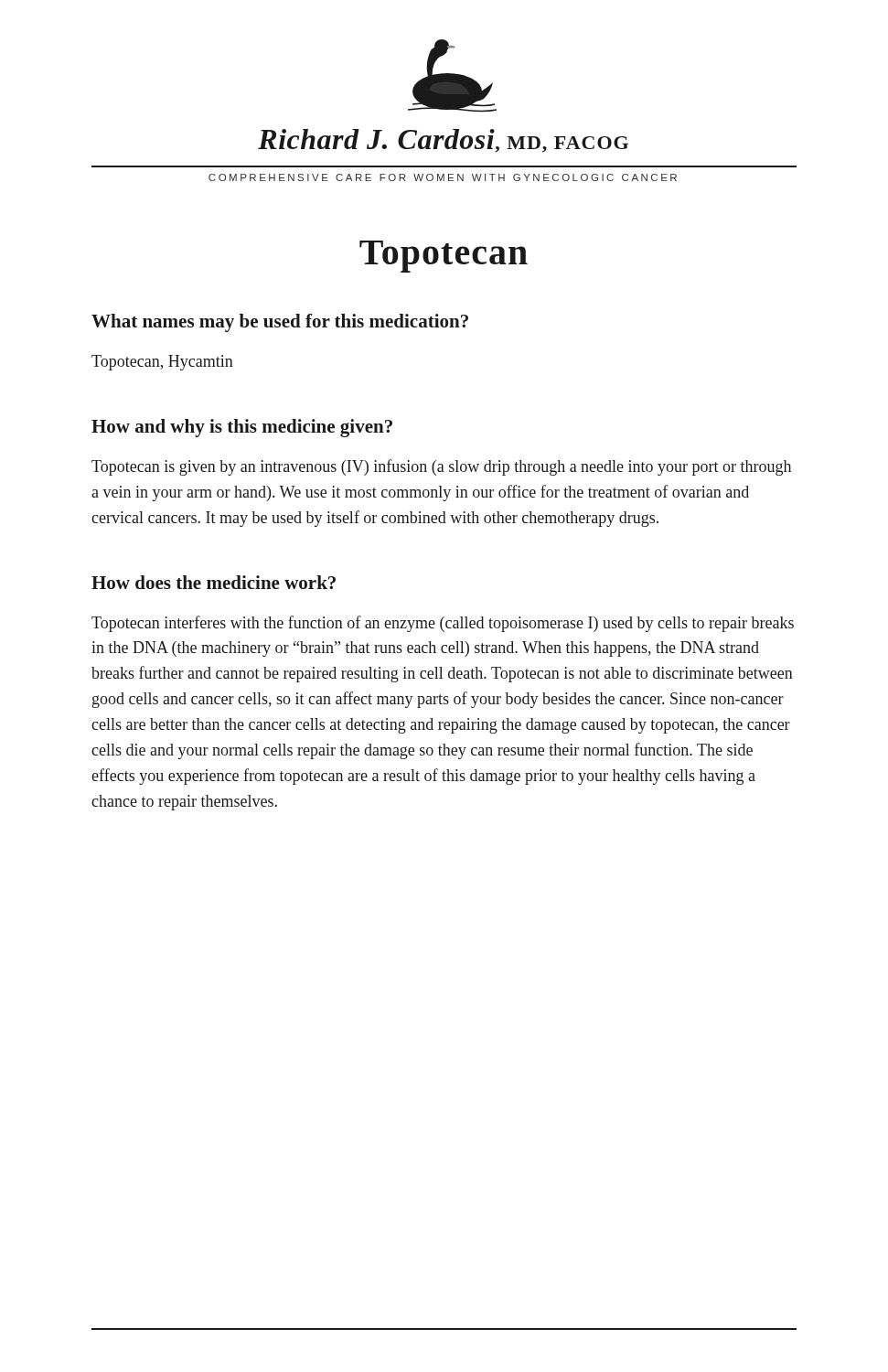
Task: Click where it says "How does the medicine work?"
Action: click(x=214, y=582)
